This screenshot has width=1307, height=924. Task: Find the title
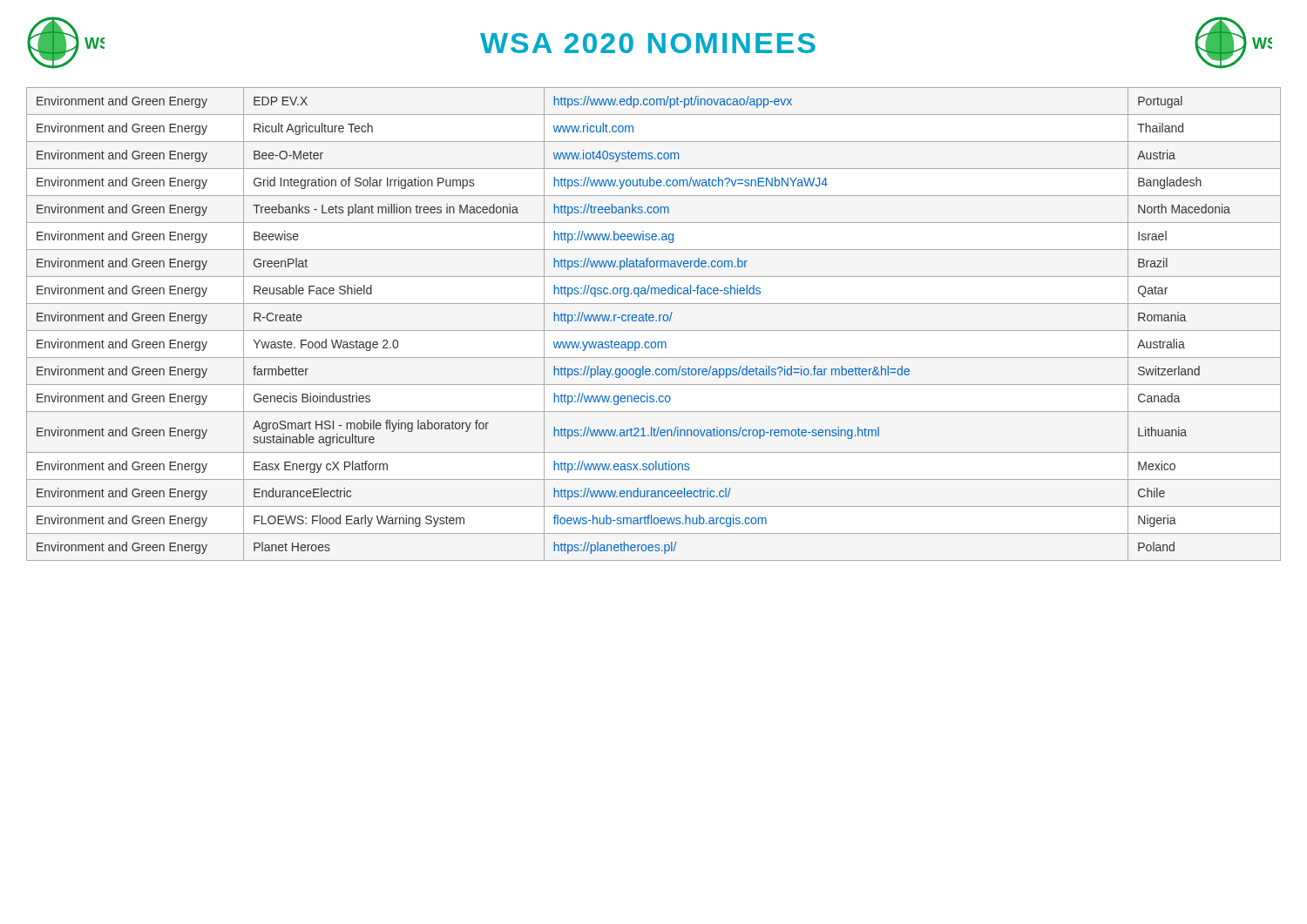tap(649, 42)
